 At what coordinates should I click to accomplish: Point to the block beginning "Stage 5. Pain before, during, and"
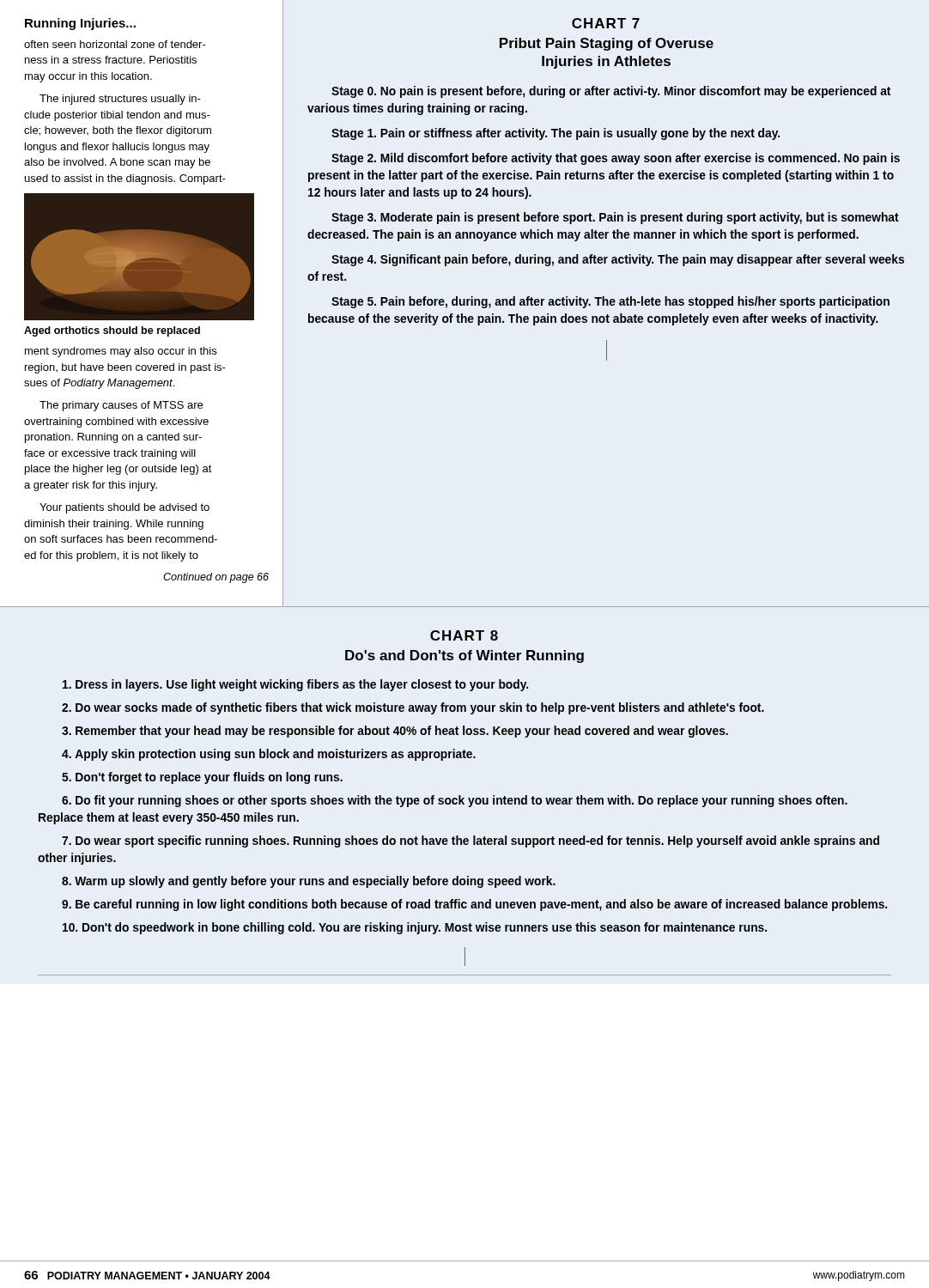click(606, 310)
